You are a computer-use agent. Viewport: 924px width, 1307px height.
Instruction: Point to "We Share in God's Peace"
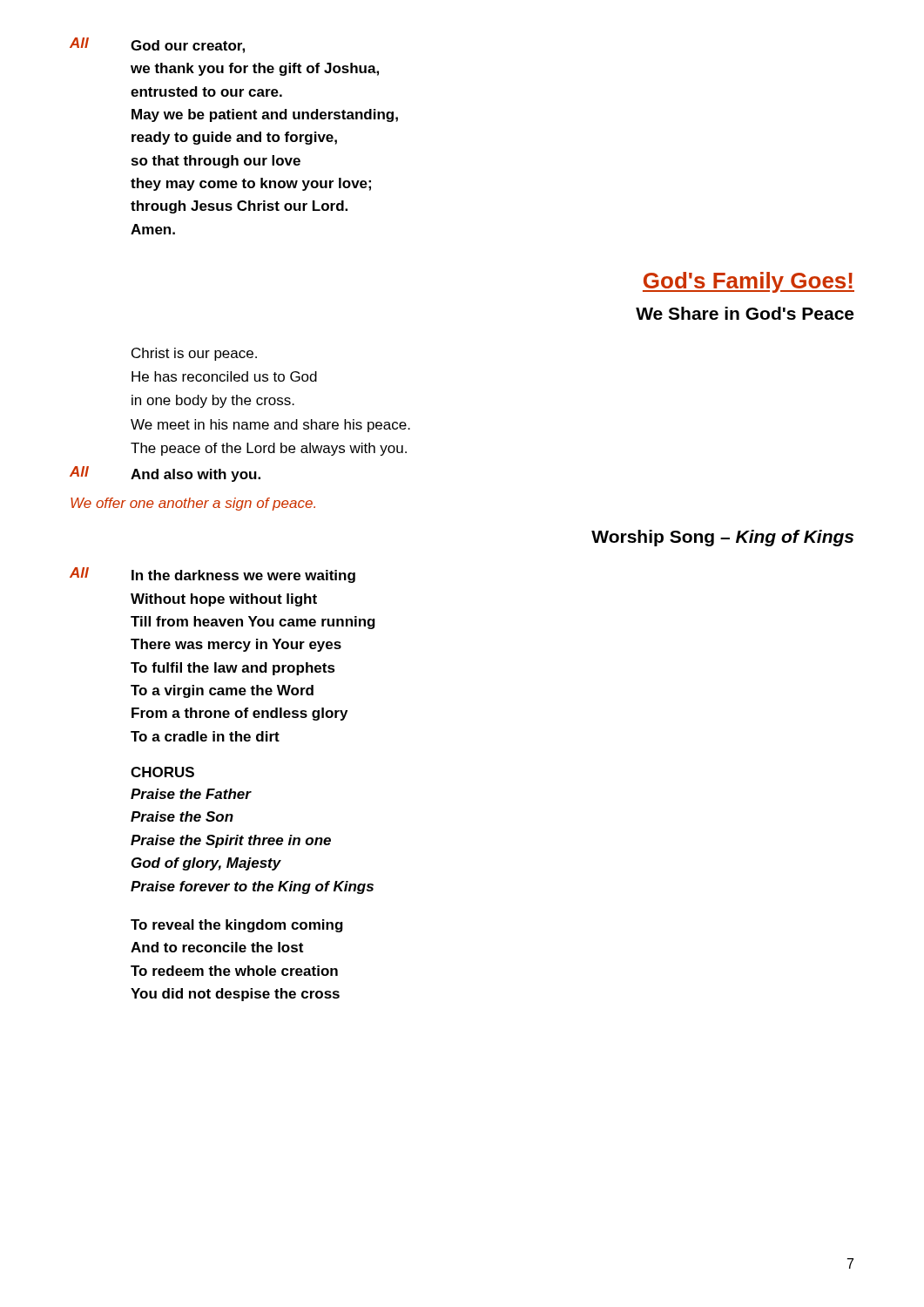coord(745,313)
